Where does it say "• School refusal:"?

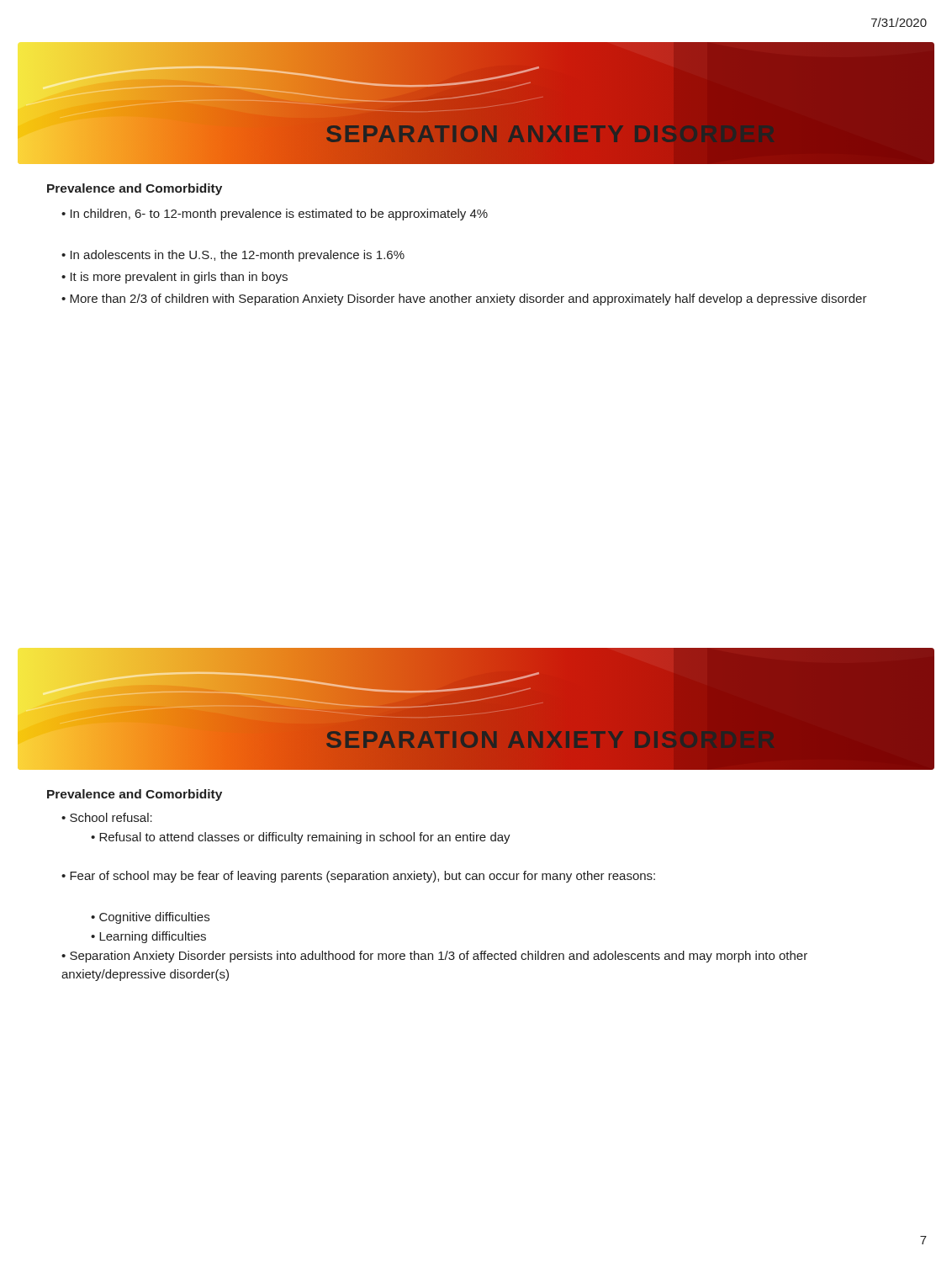107,817
